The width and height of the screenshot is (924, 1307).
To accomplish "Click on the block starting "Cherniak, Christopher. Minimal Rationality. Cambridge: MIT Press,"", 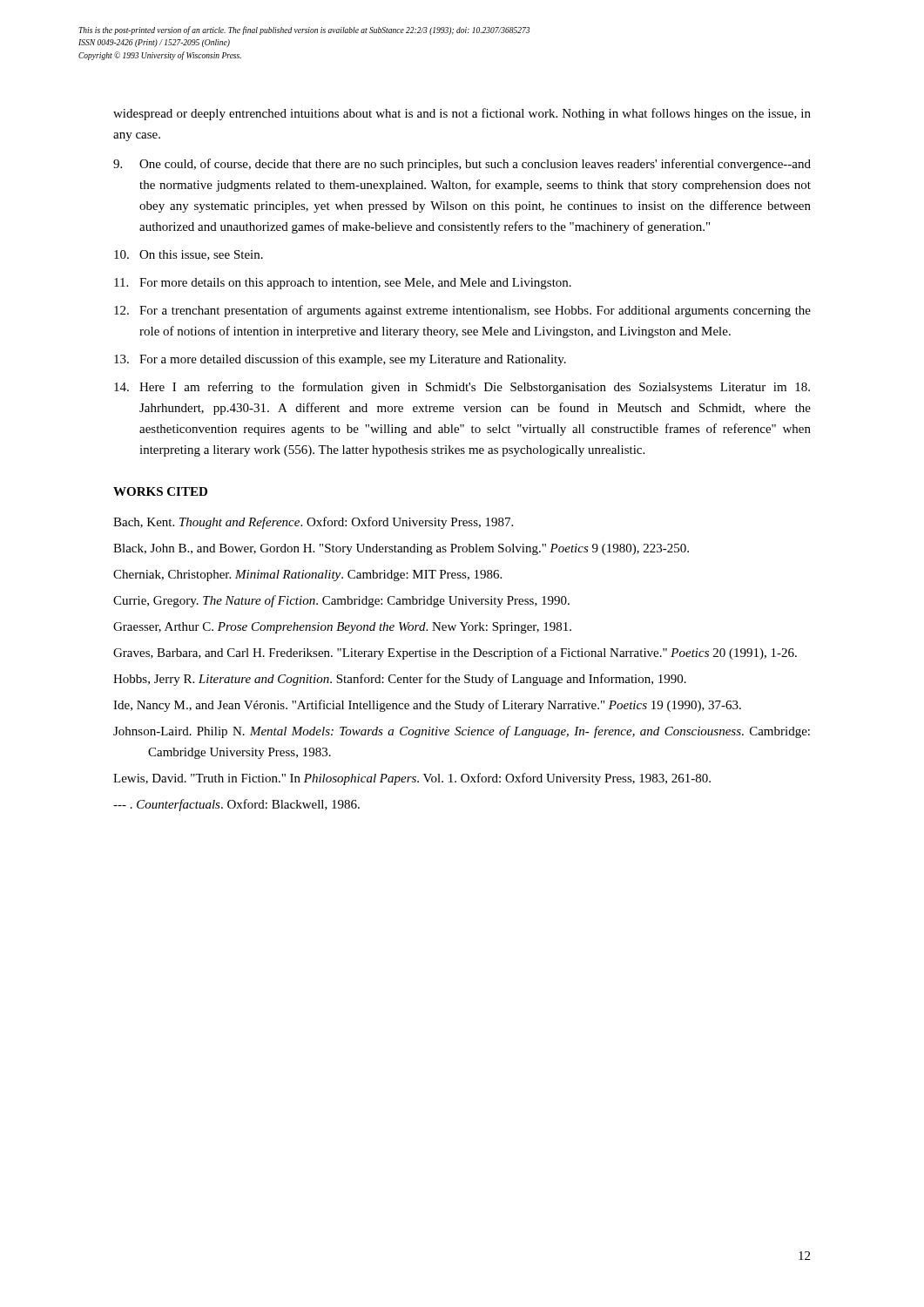I will click(308, 574).
